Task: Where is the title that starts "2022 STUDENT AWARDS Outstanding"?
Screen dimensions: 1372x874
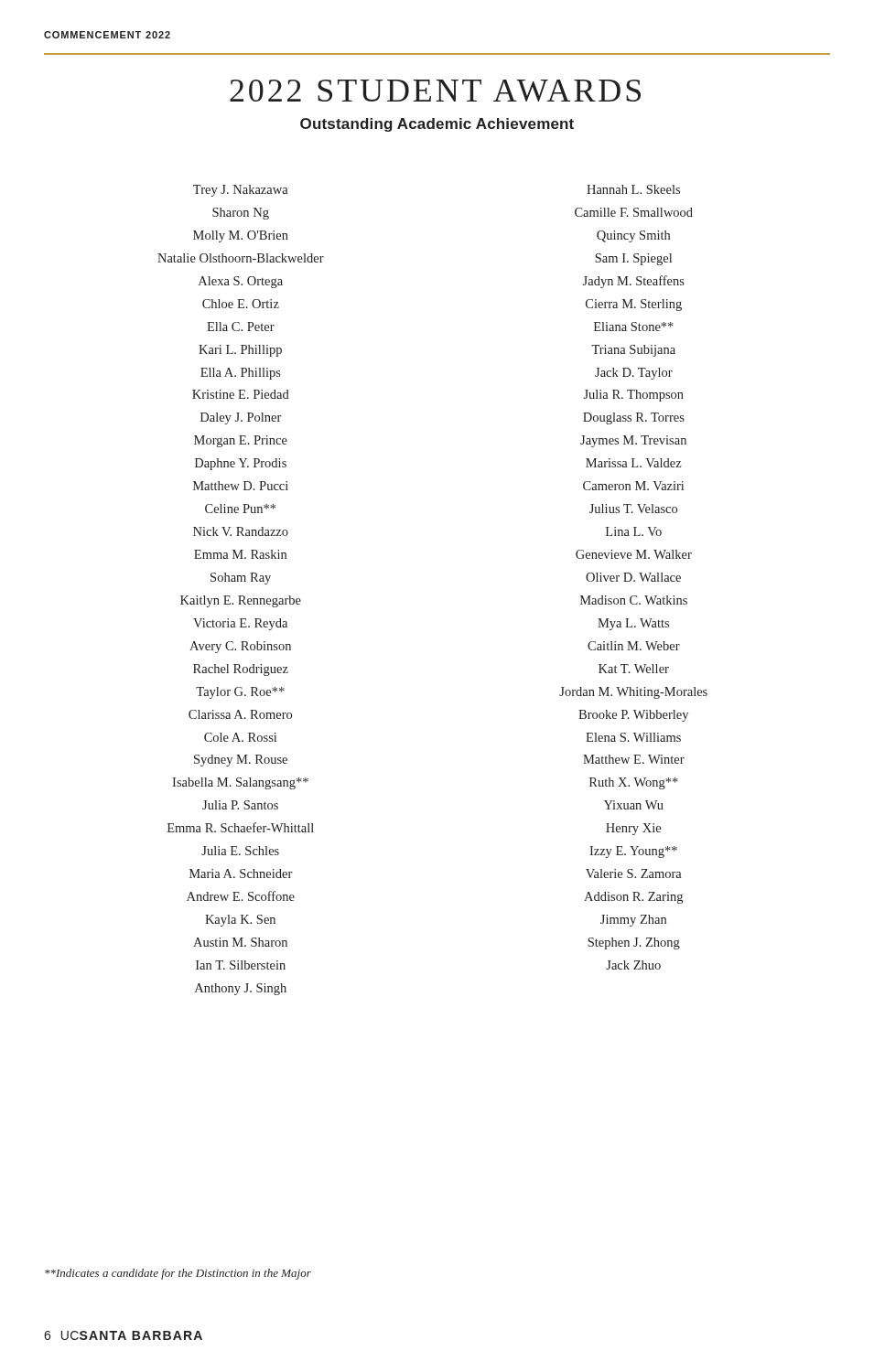Action: pos(437,102)
